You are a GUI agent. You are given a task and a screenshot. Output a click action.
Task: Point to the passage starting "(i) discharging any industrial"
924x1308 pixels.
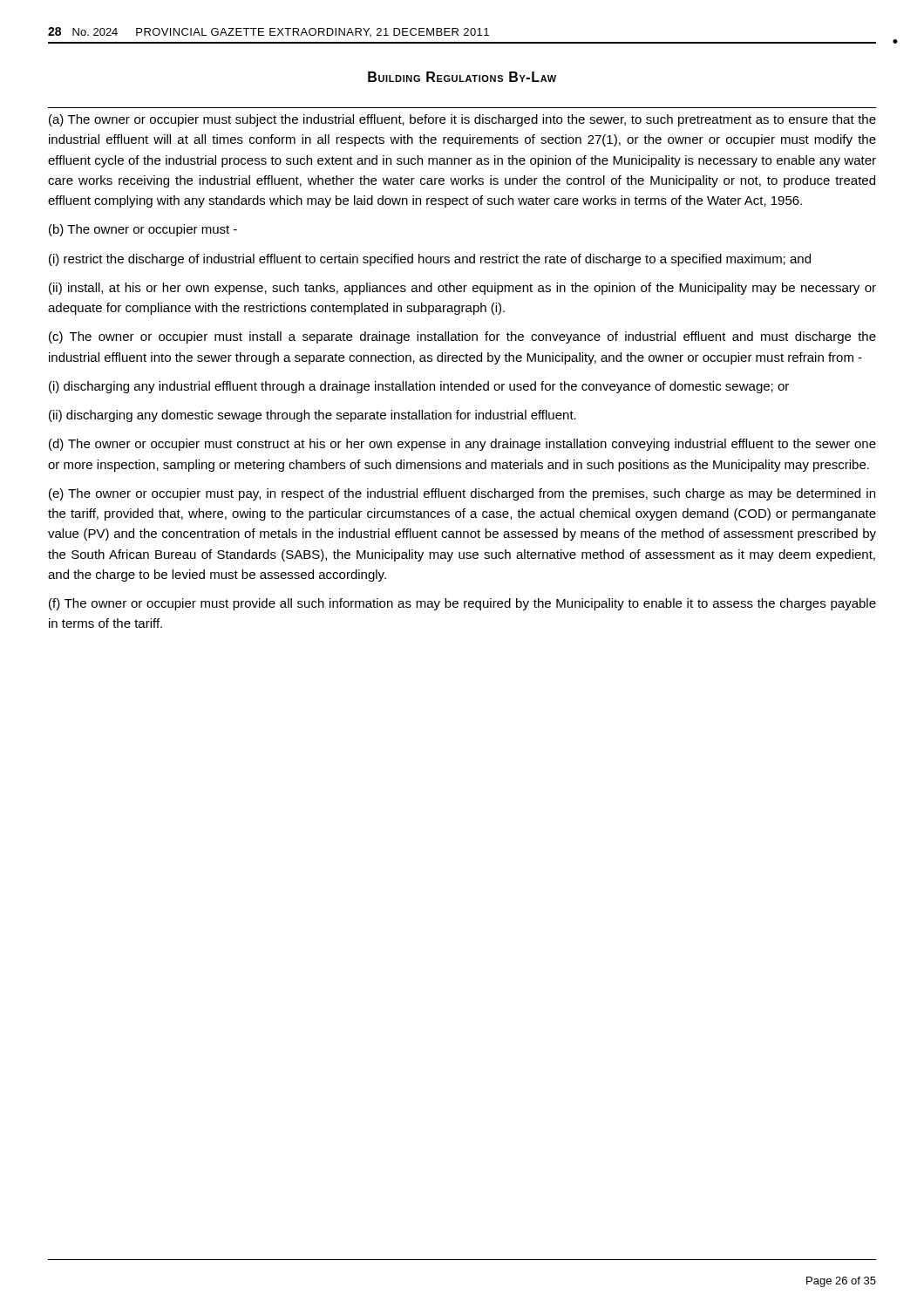point(419,386)
